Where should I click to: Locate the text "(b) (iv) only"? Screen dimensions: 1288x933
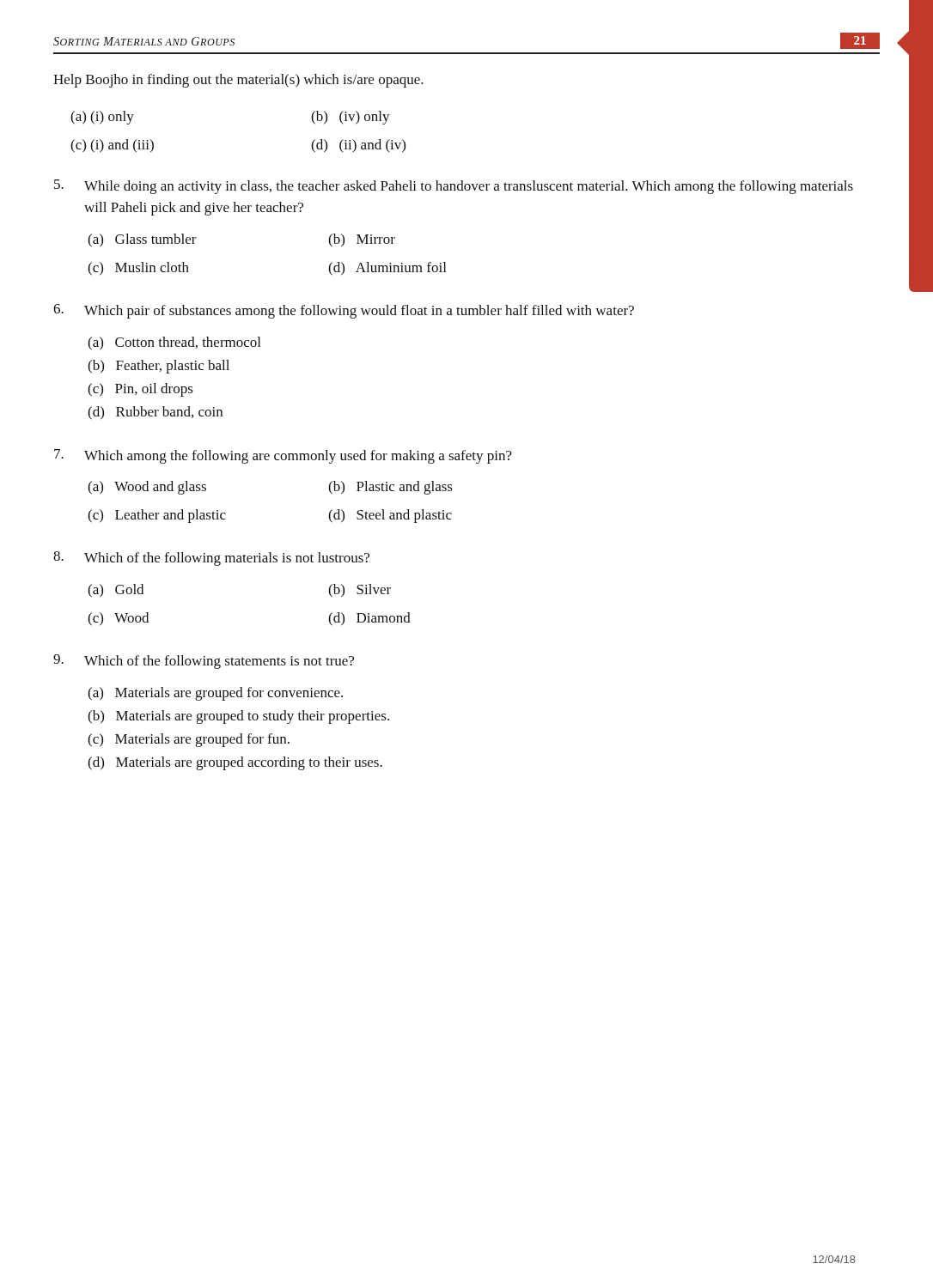(350, 116)
